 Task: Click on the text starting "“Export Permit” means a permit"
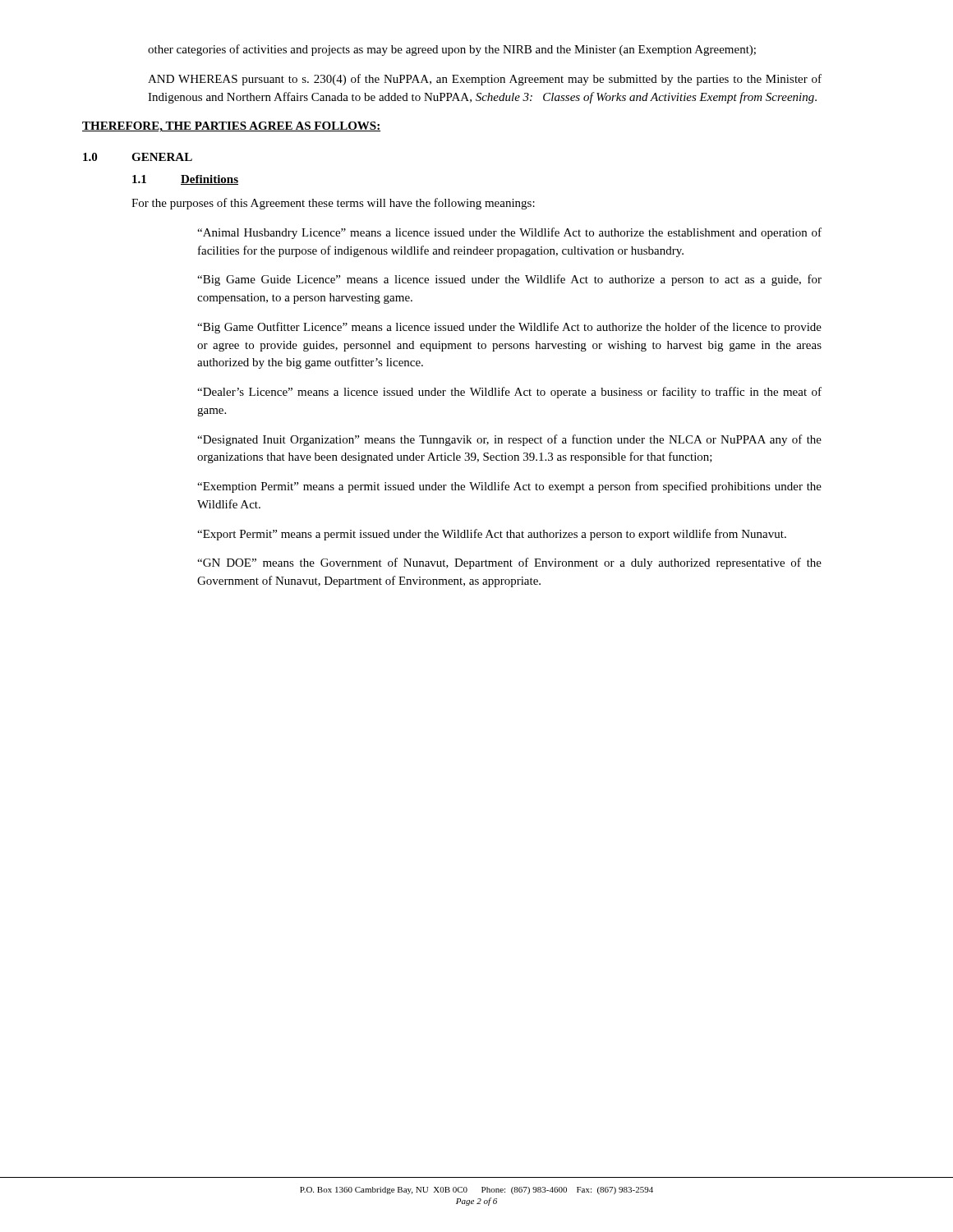coord(509,534)
